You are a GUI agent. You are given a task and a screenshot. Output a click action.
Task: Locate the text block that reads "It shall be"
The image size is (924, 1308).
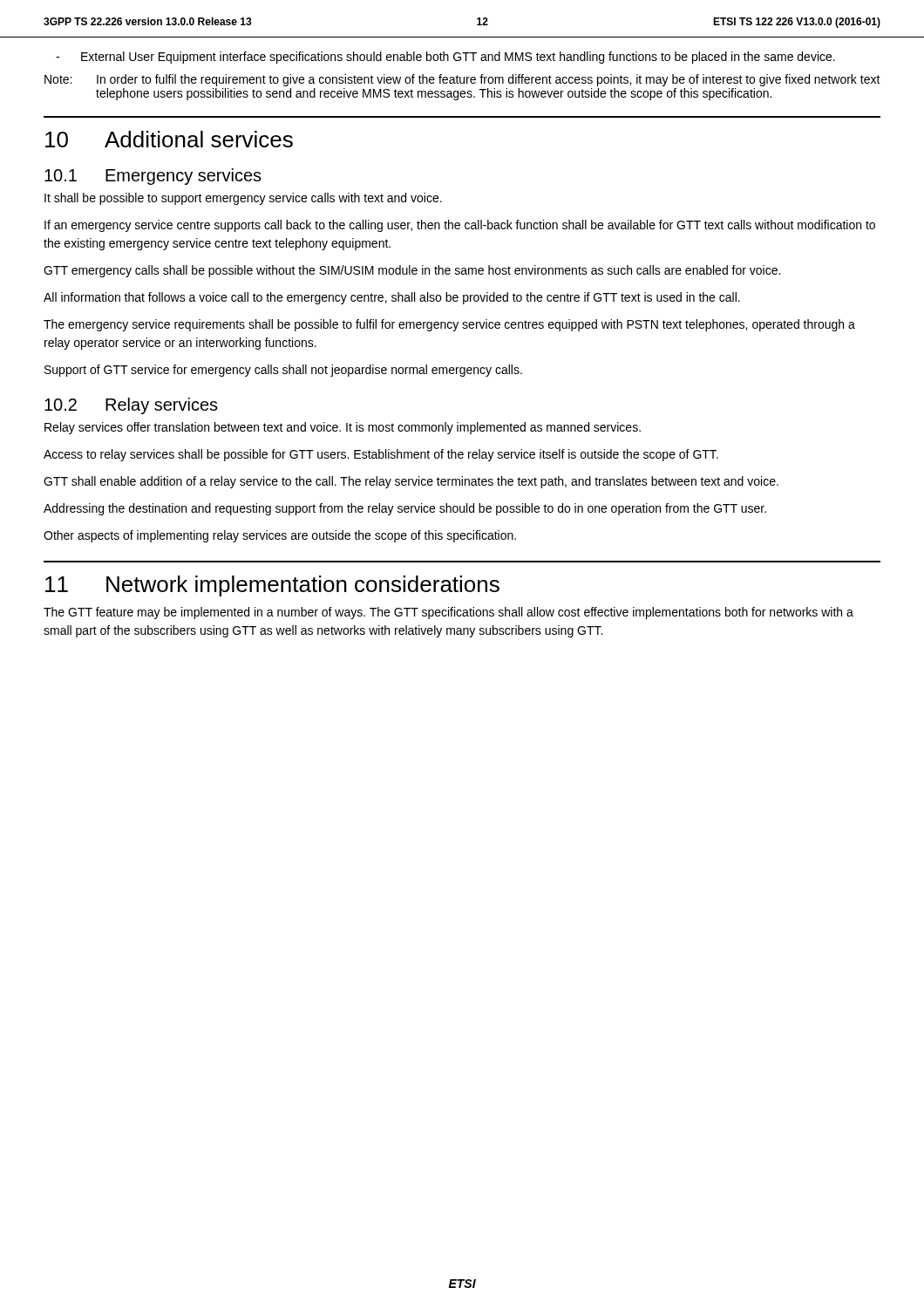point(243,198)
